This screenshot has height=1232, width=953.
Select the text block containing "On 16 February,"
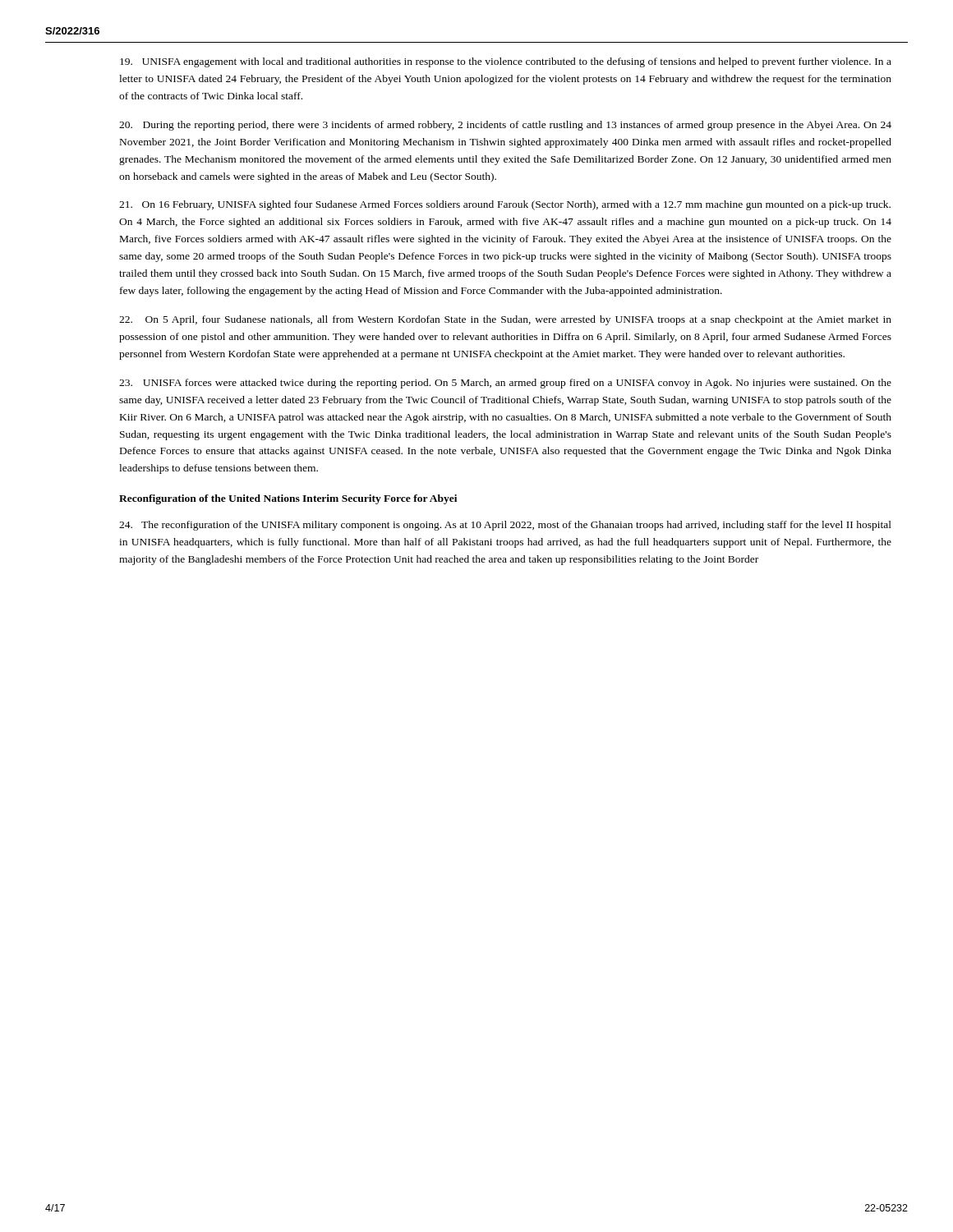tap(505, 247)
